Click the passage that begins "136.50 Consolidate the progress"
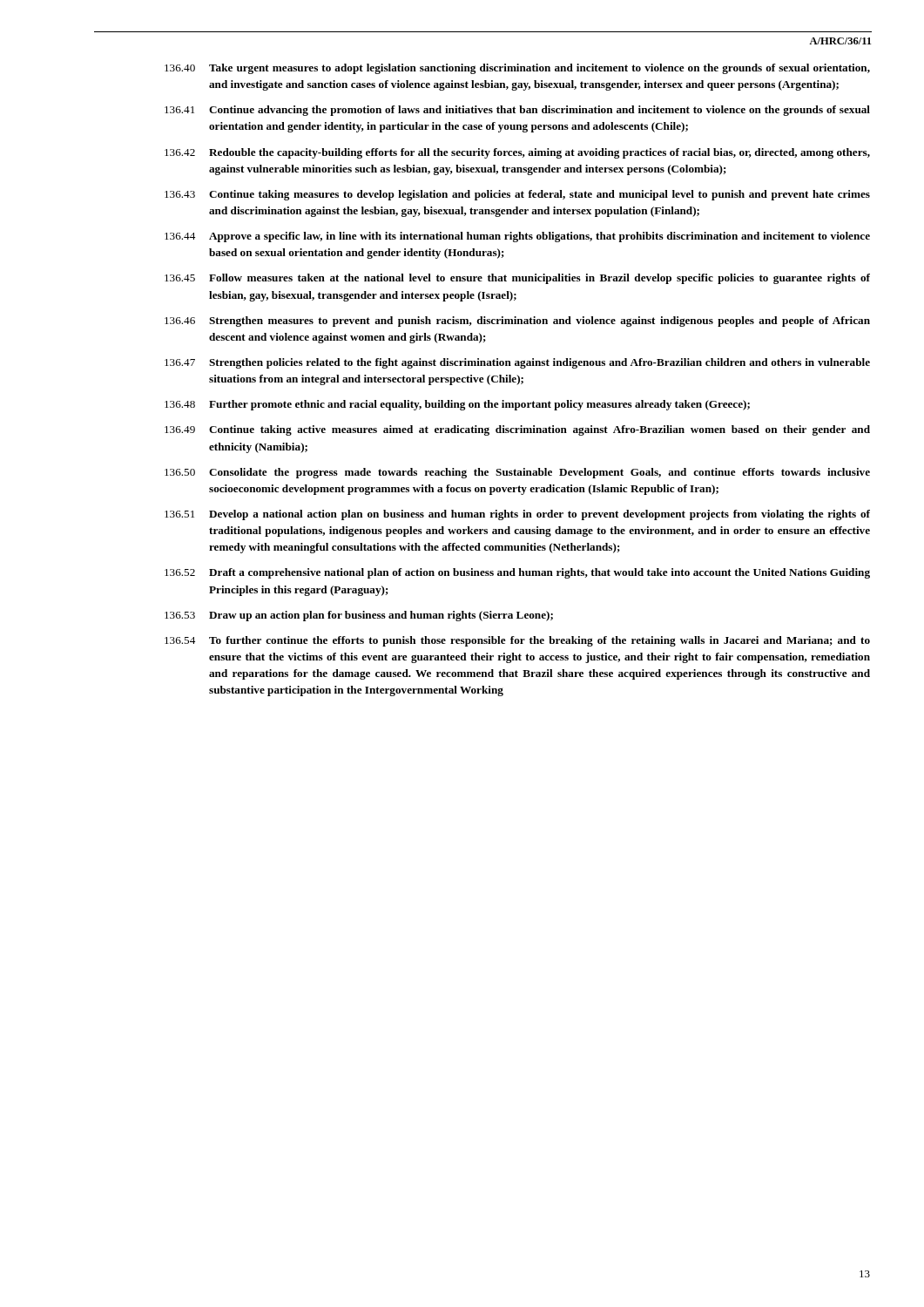The height and width of the screenshot is (1307, 924). (x=517, y=480)
